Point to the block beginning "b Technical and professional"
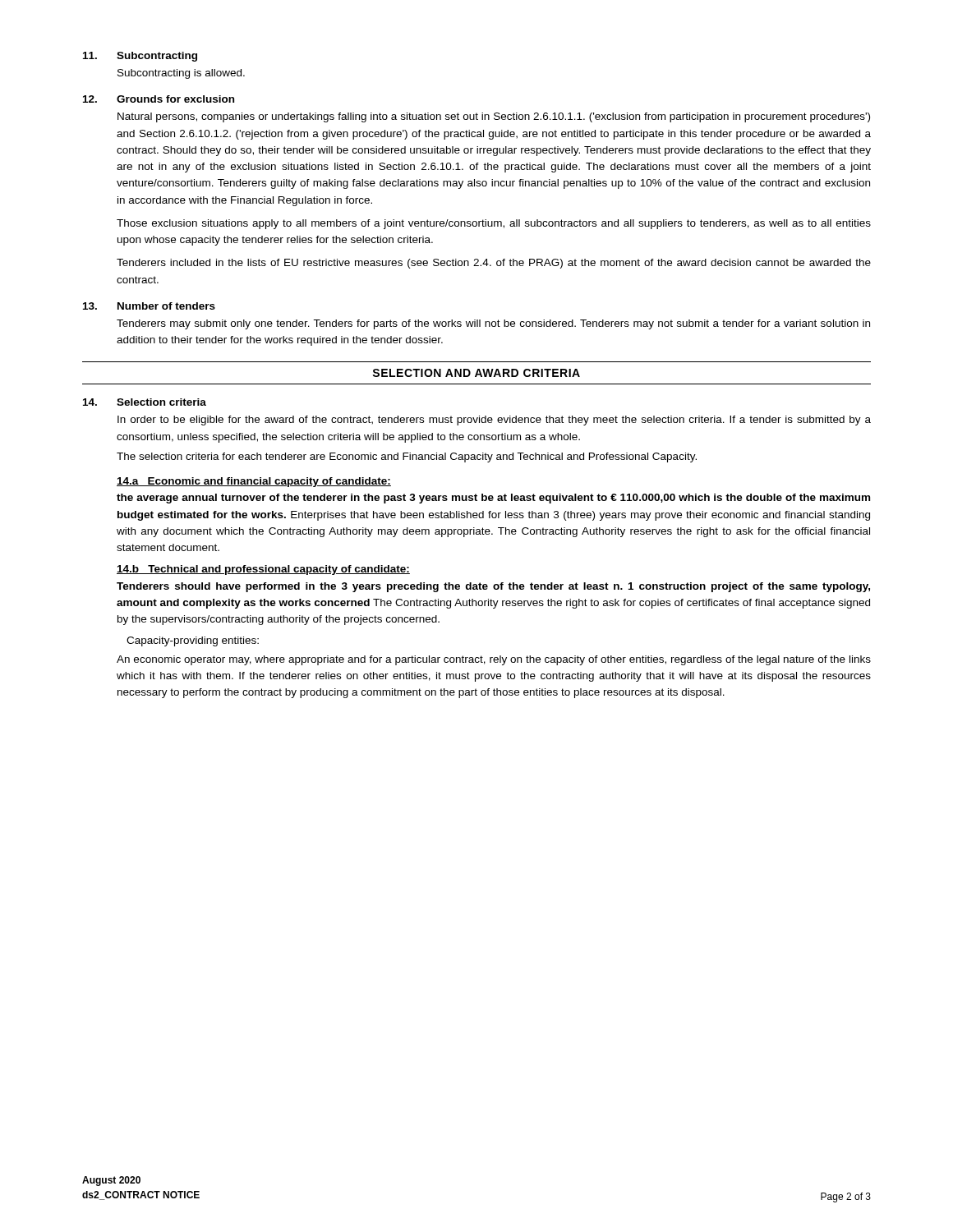Image resolution: width=953 pixels, height=1232 pixels. tap(494, 594)
